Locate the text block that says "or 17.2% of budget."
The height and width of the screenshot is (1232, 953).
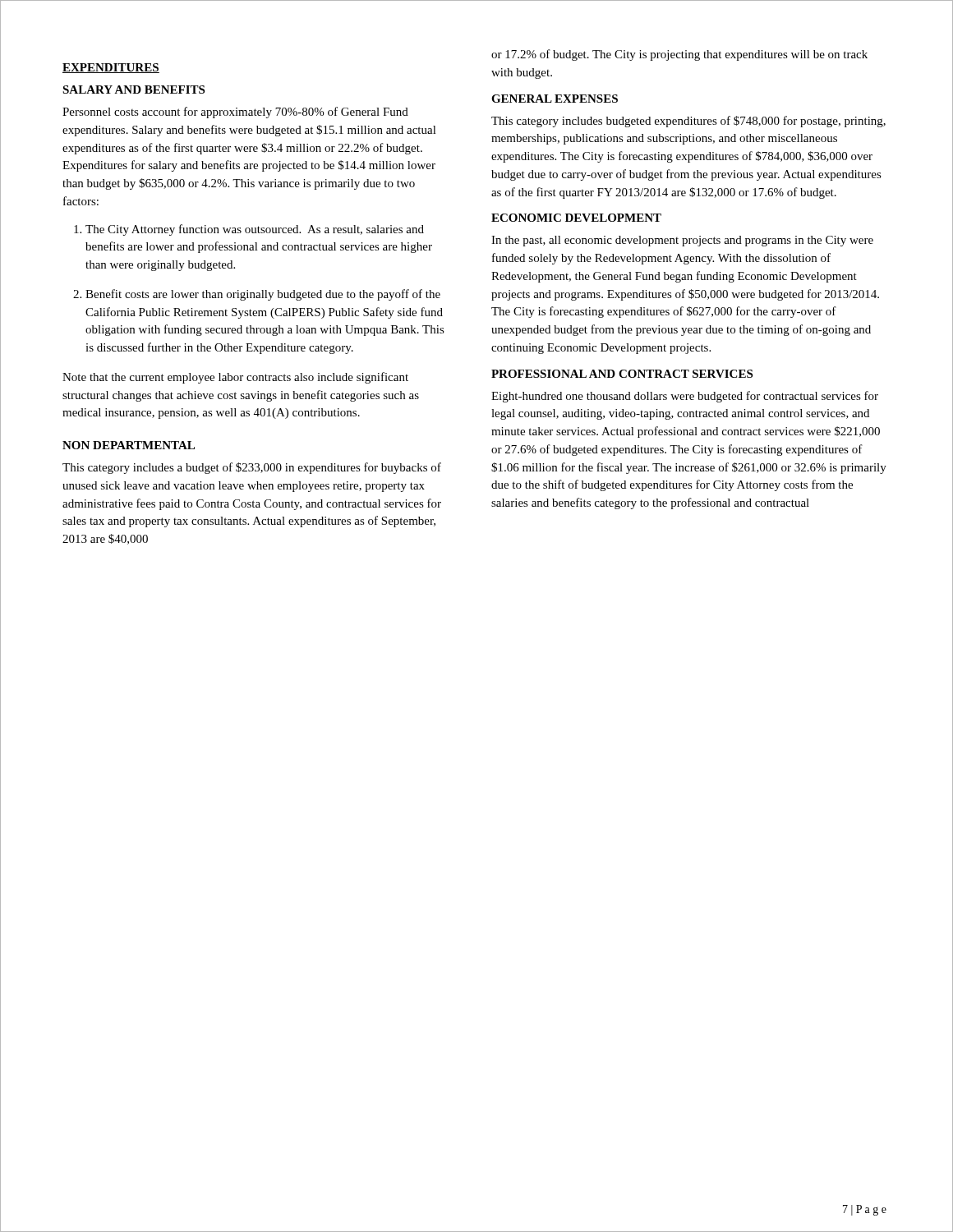point(679,63)
